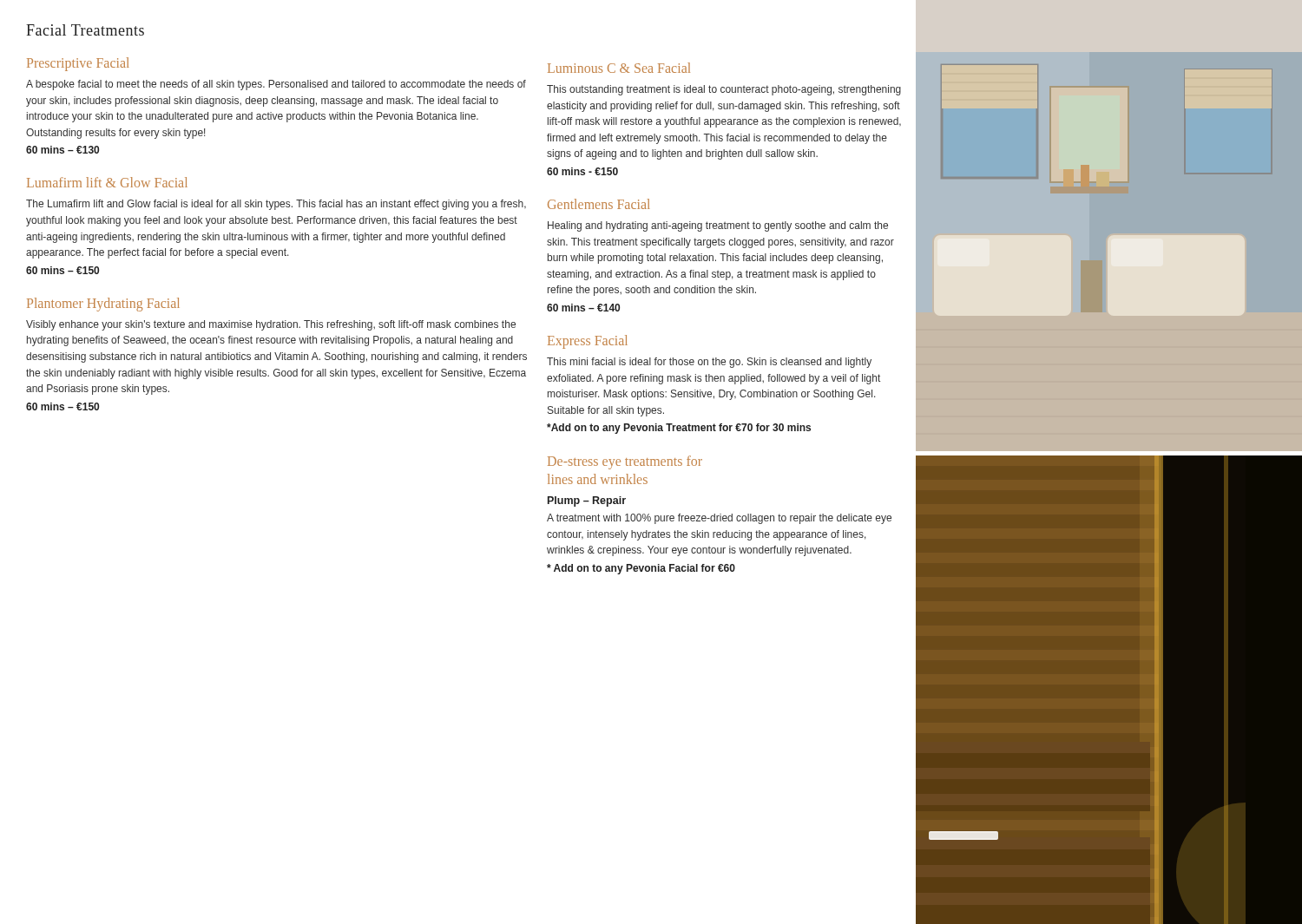Point to the block starting "Plantomer Hydrating Facial"

[x=103, y=305]
